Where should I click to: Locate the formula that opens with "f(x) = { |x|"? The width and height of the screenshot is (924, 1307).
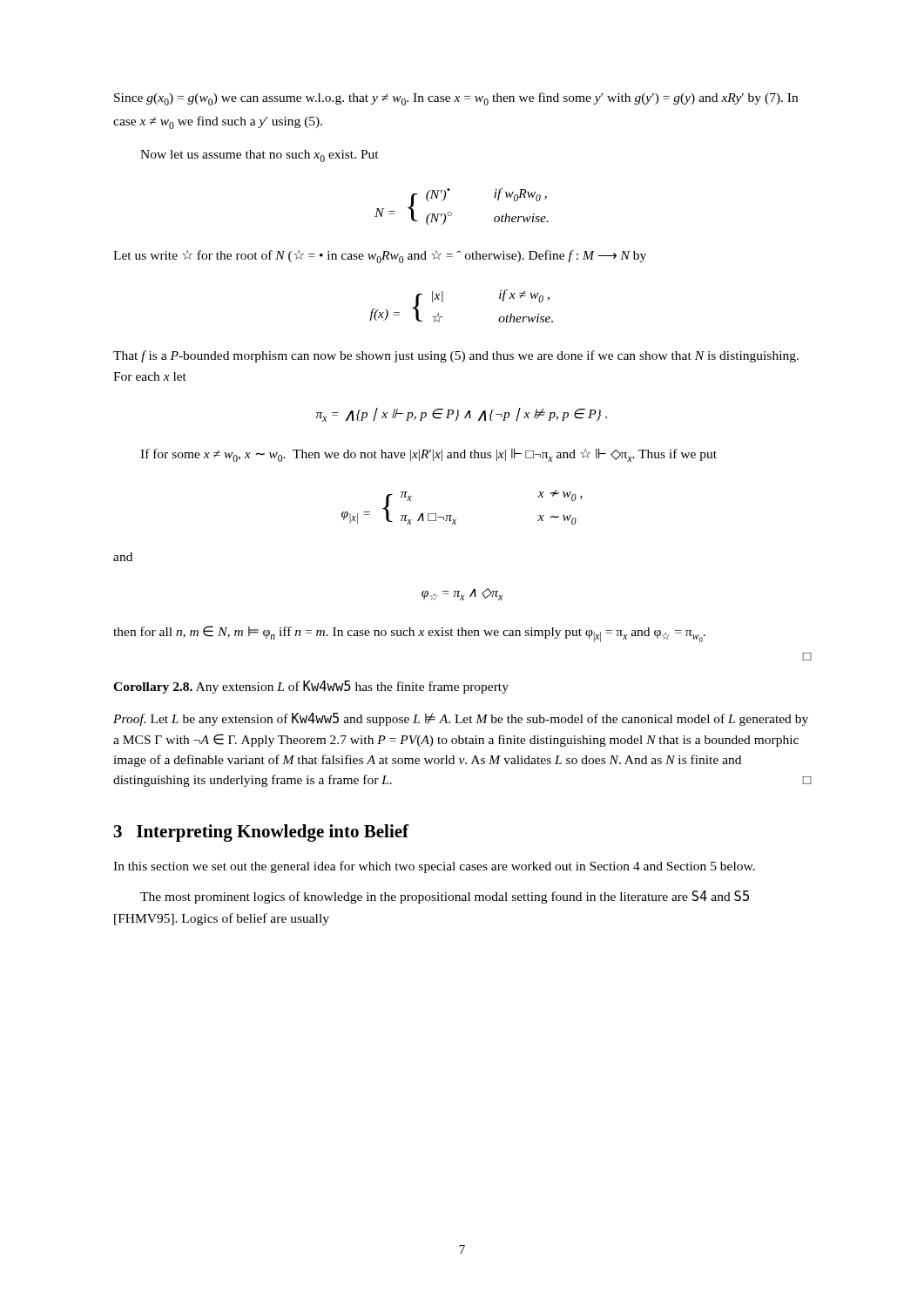click(417, 305)
